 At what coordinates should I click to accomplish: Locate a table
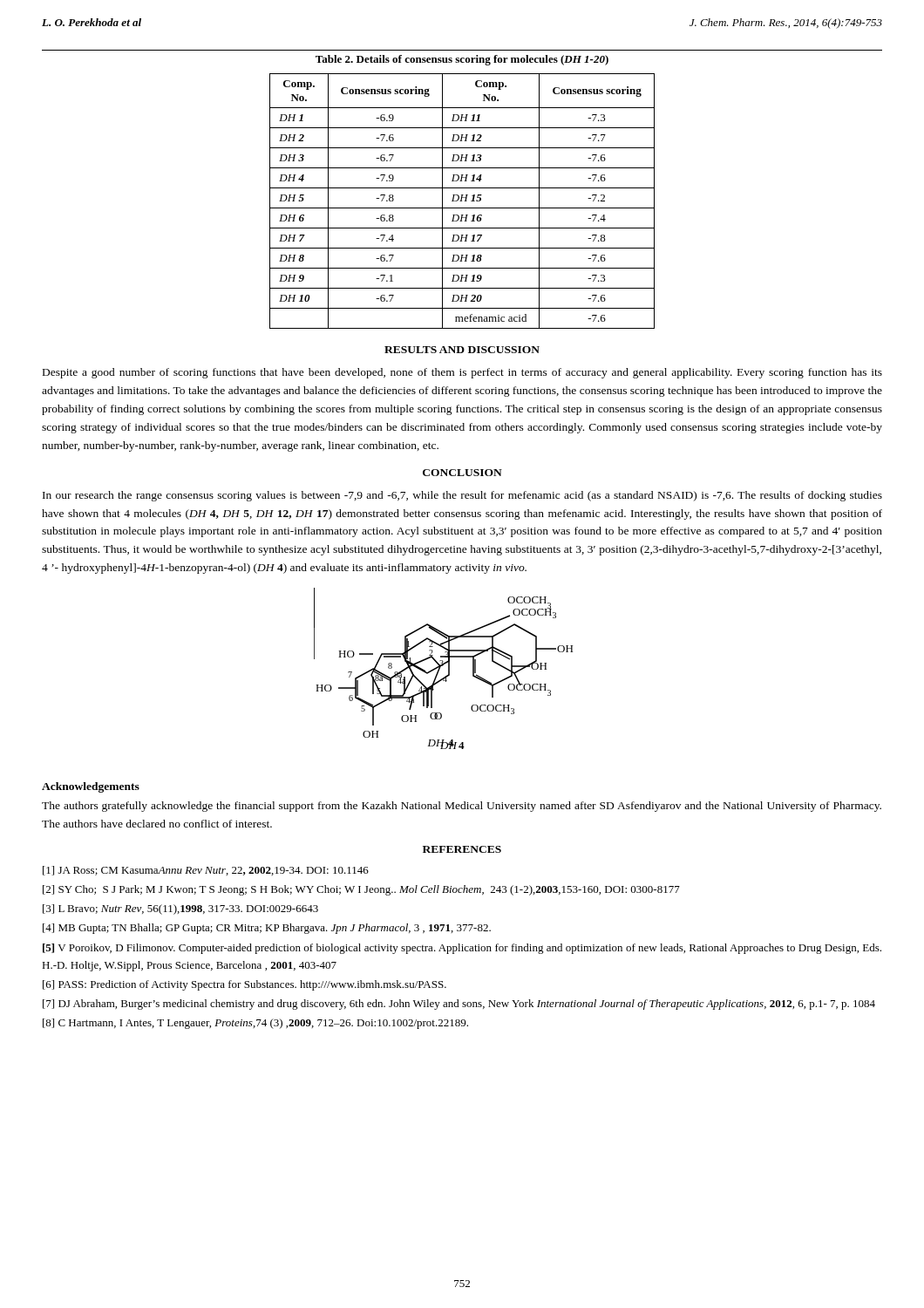point(462,201)
